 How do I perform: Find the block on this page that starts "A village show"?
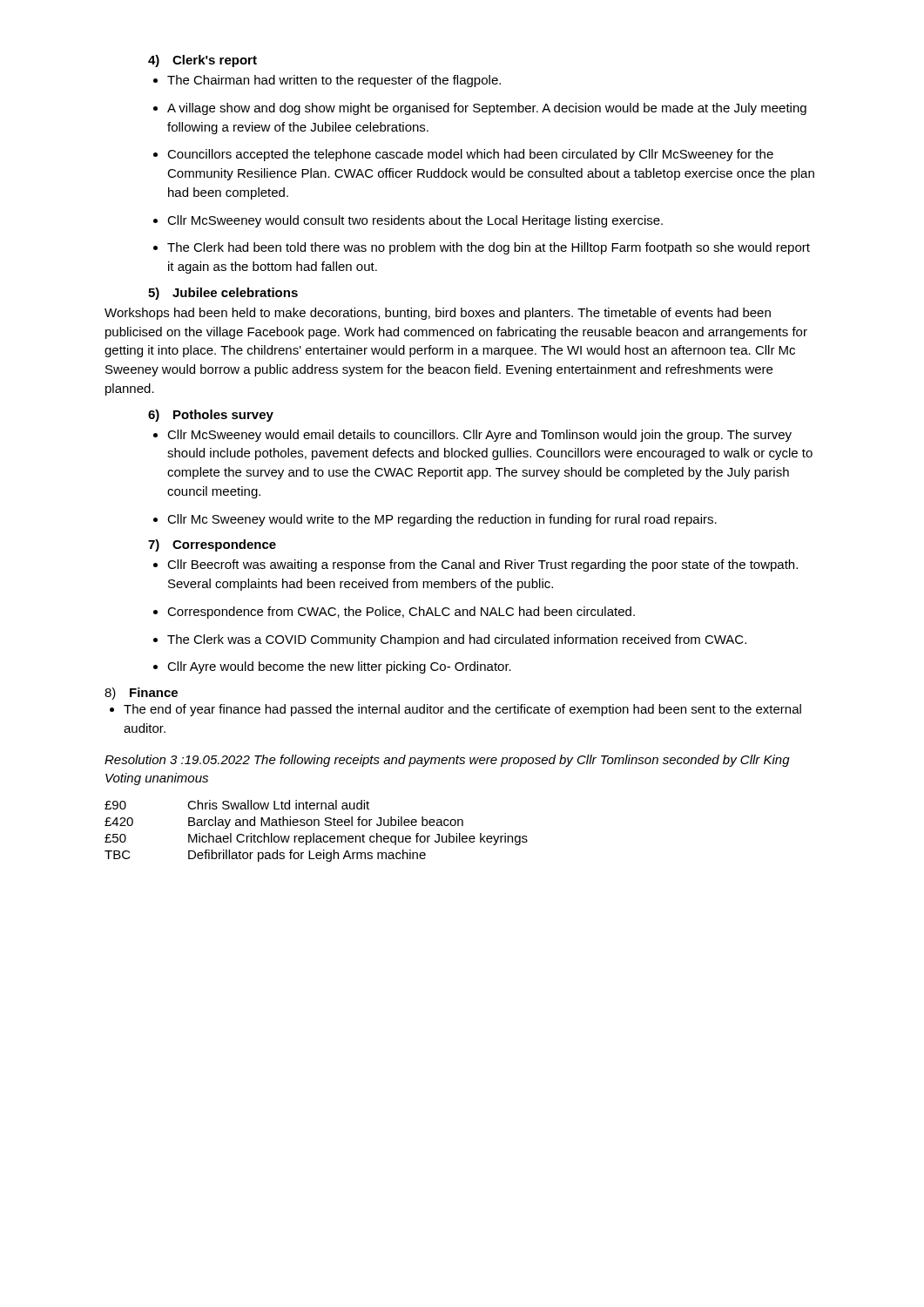click(x=484, y=117)
